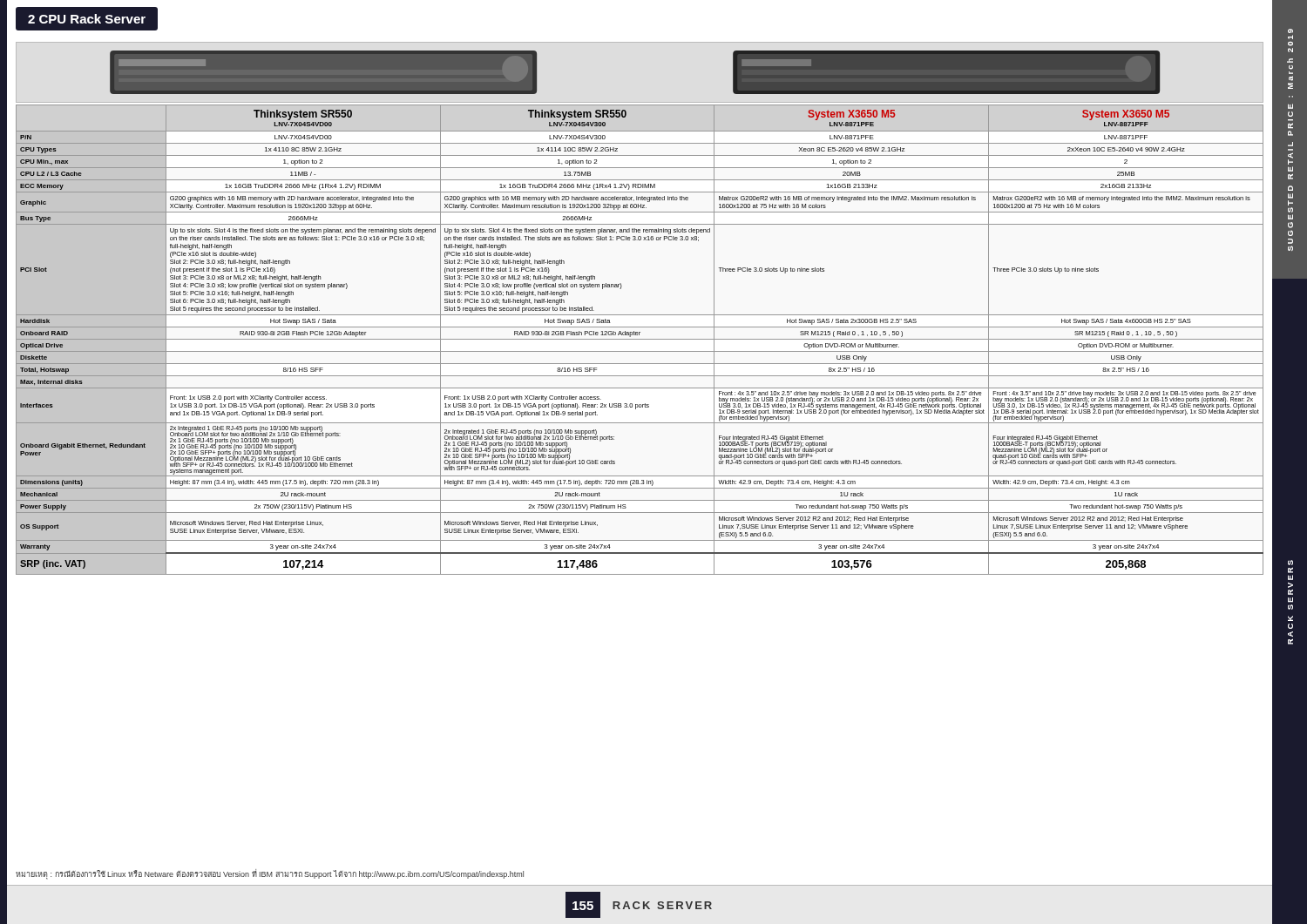Locate the photo
The height and width of the screenshot is (924, 1307).
[x=640, y=72]
